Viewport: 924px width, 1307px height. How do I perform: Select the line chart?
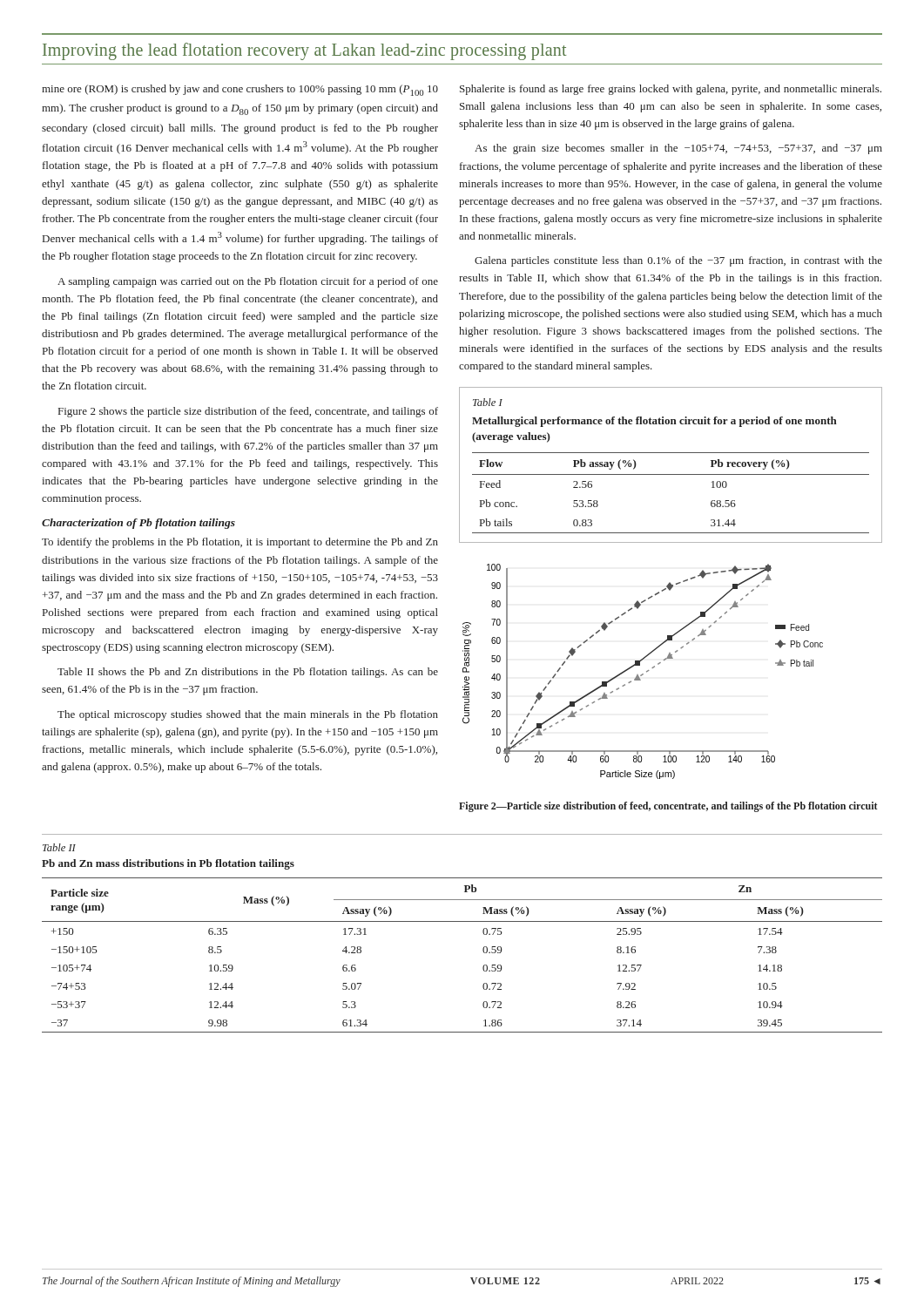[671, 674]
